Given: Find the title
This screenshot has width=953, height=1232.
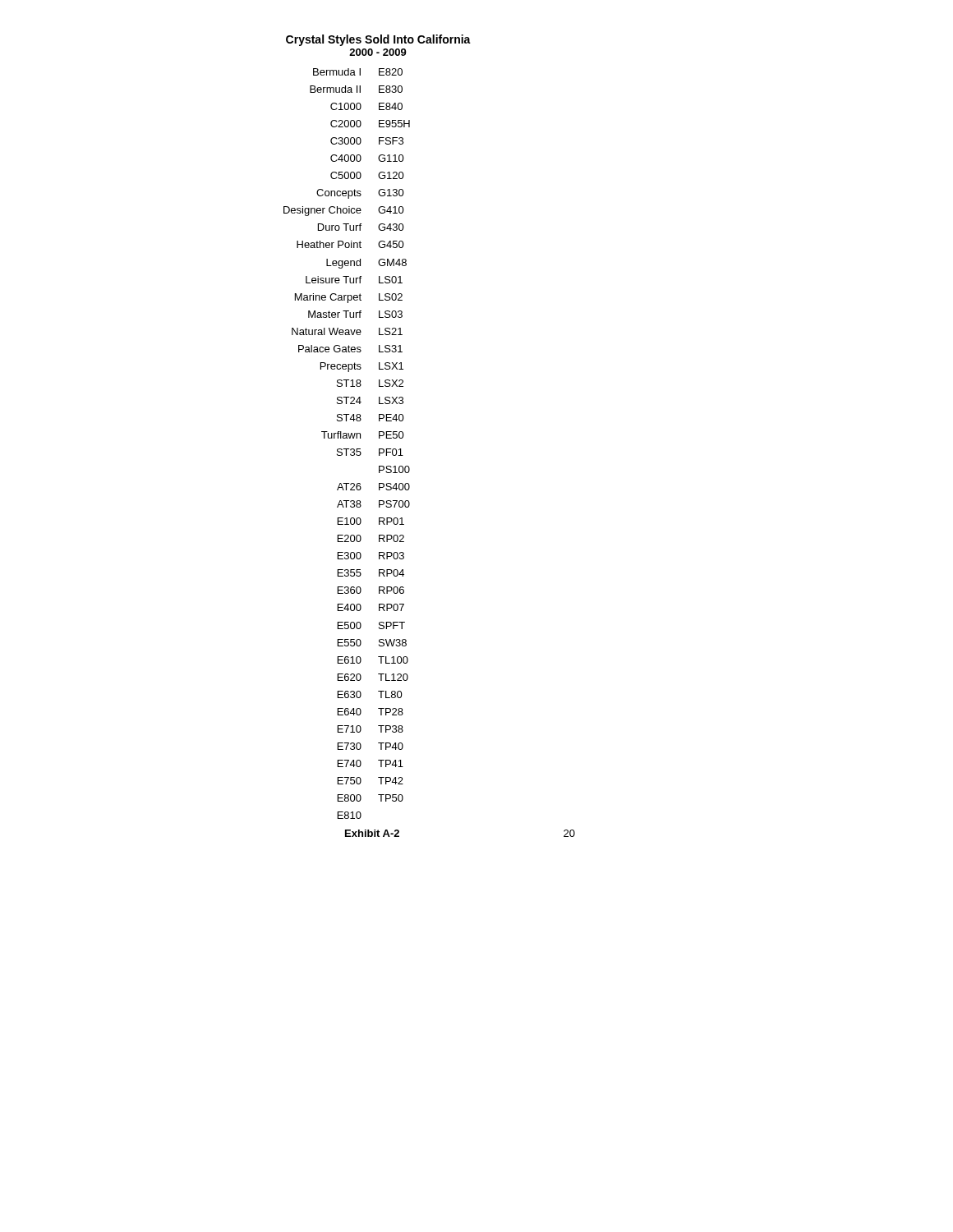Looking at the screenshot, I should [378, 46].
